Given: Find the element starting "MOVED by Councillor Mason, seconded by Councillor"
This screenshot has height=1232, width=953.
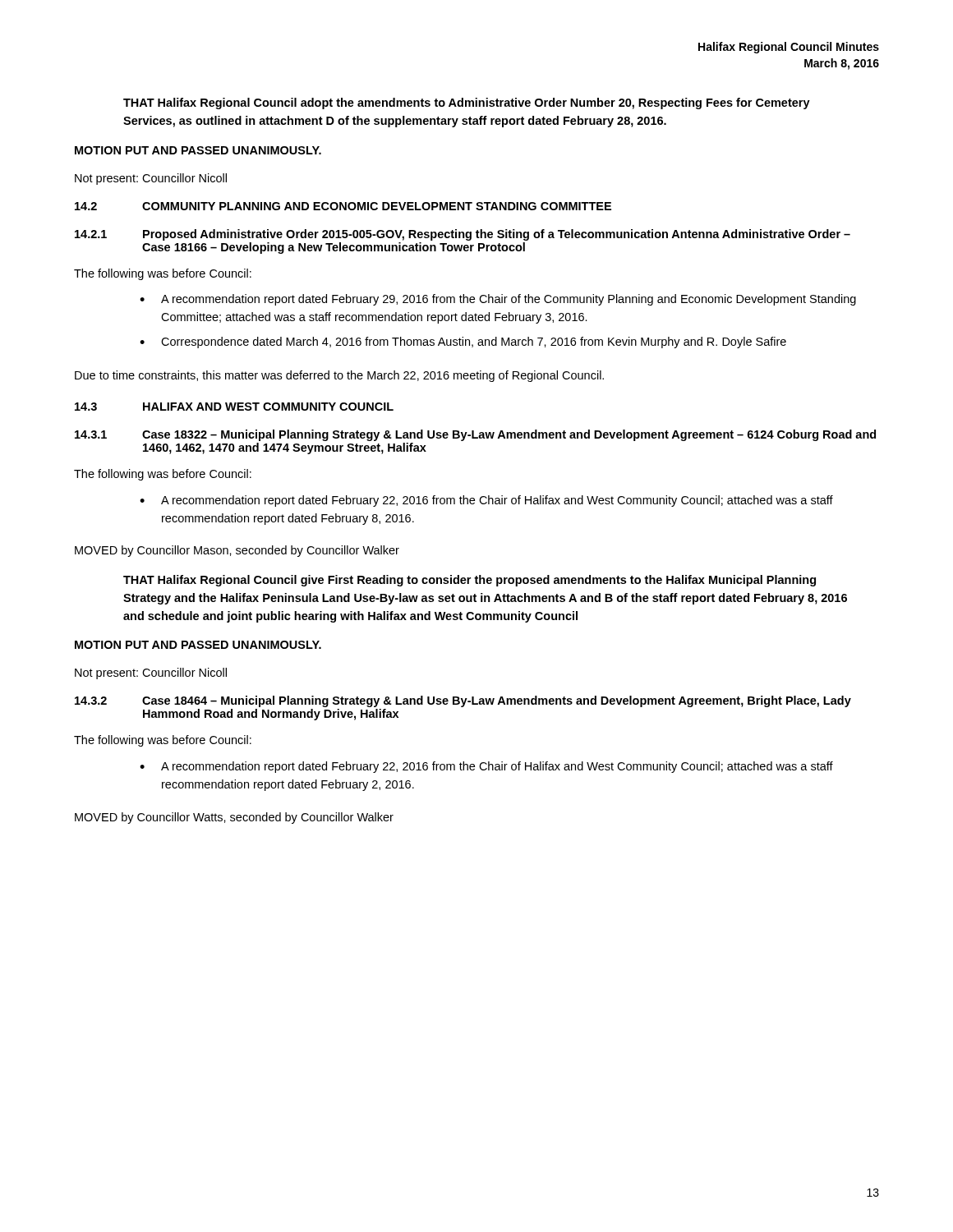Looking at the screenshot, I should (237, 551).
